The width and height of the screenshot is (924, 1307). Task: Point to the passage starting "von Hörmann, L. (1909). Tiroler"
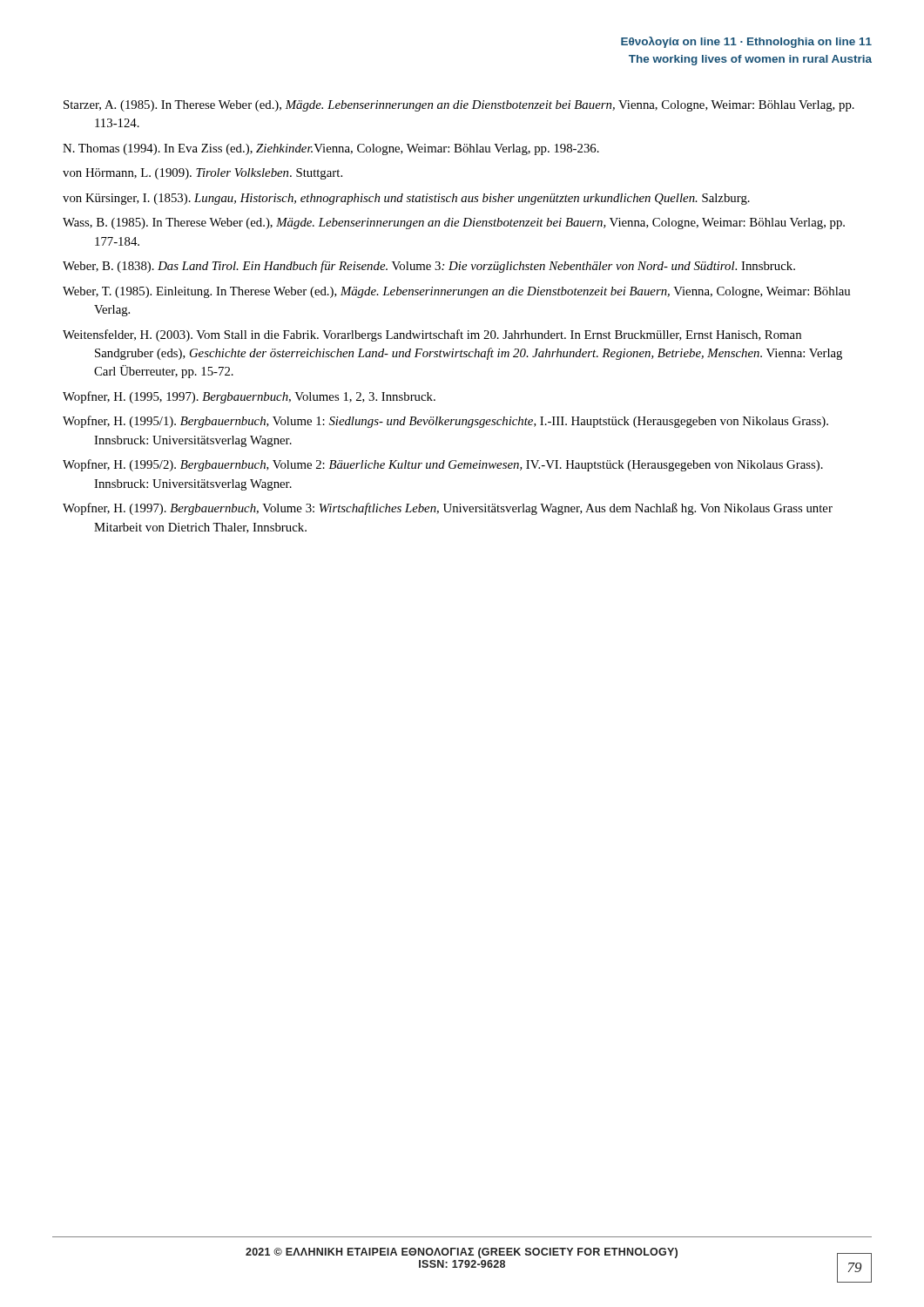[203, 173]
